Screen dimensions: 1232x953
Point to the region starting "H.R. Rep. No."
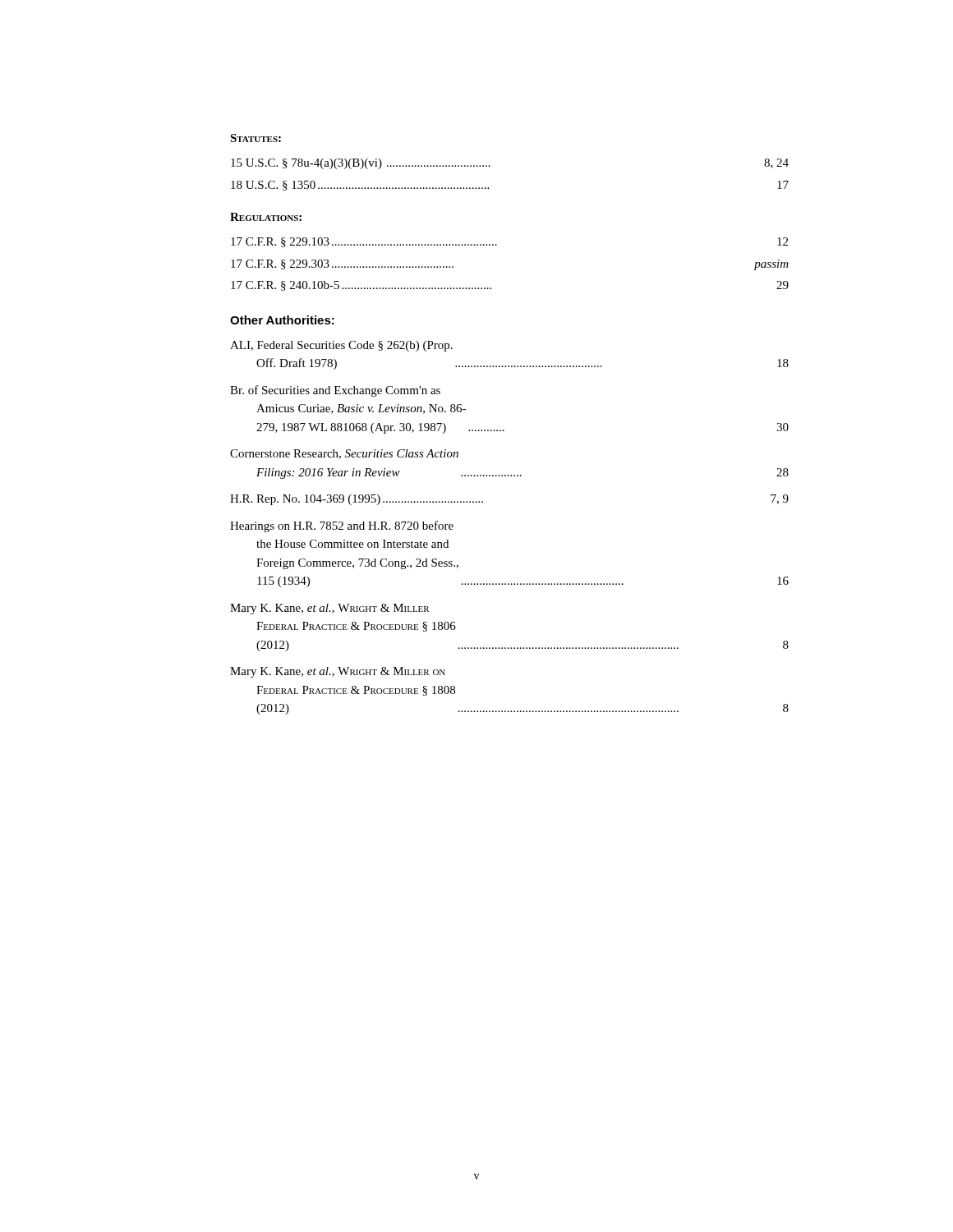coord(307,500)
